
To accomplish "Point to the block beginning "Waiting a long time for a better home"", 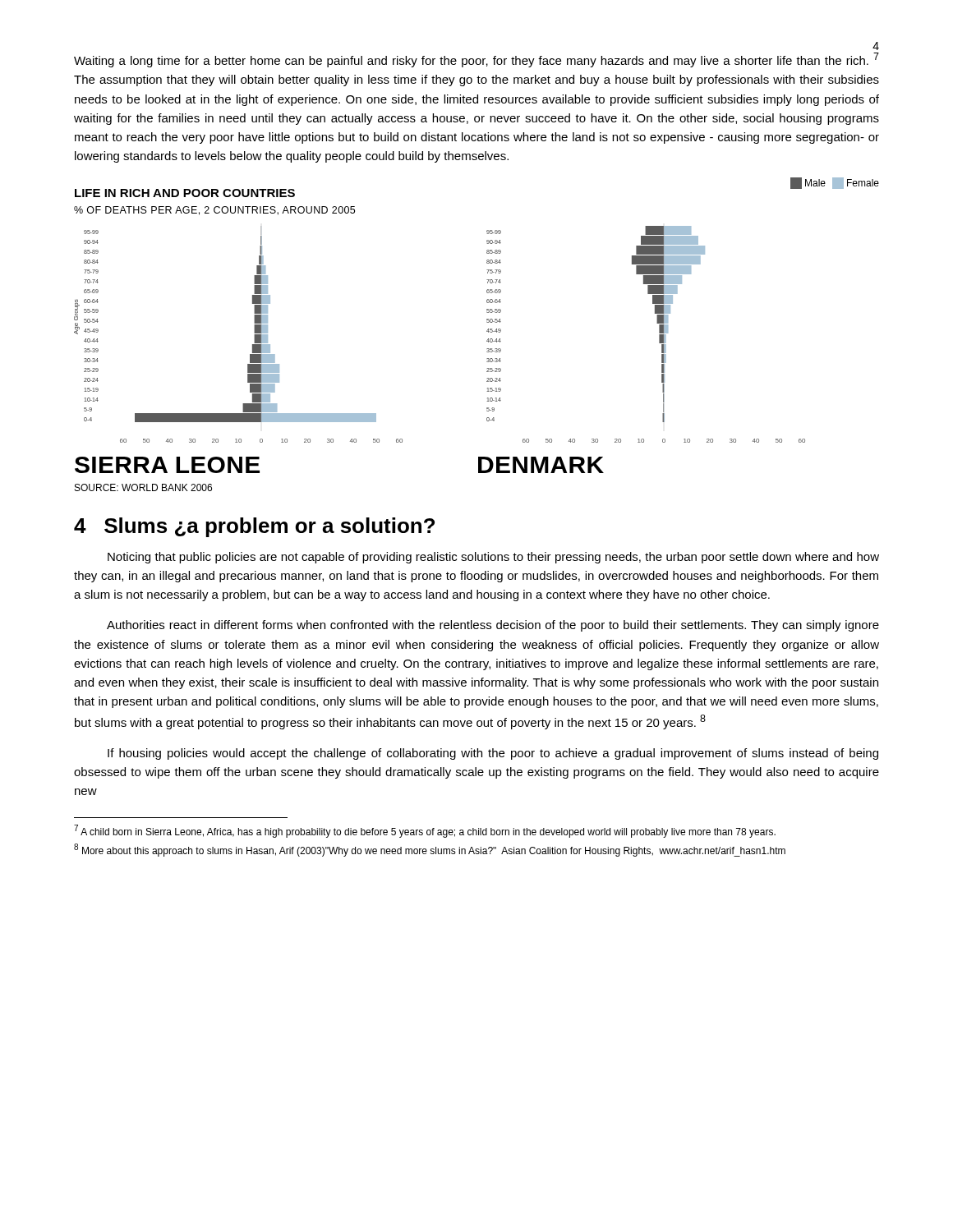I will coord(476,107).
